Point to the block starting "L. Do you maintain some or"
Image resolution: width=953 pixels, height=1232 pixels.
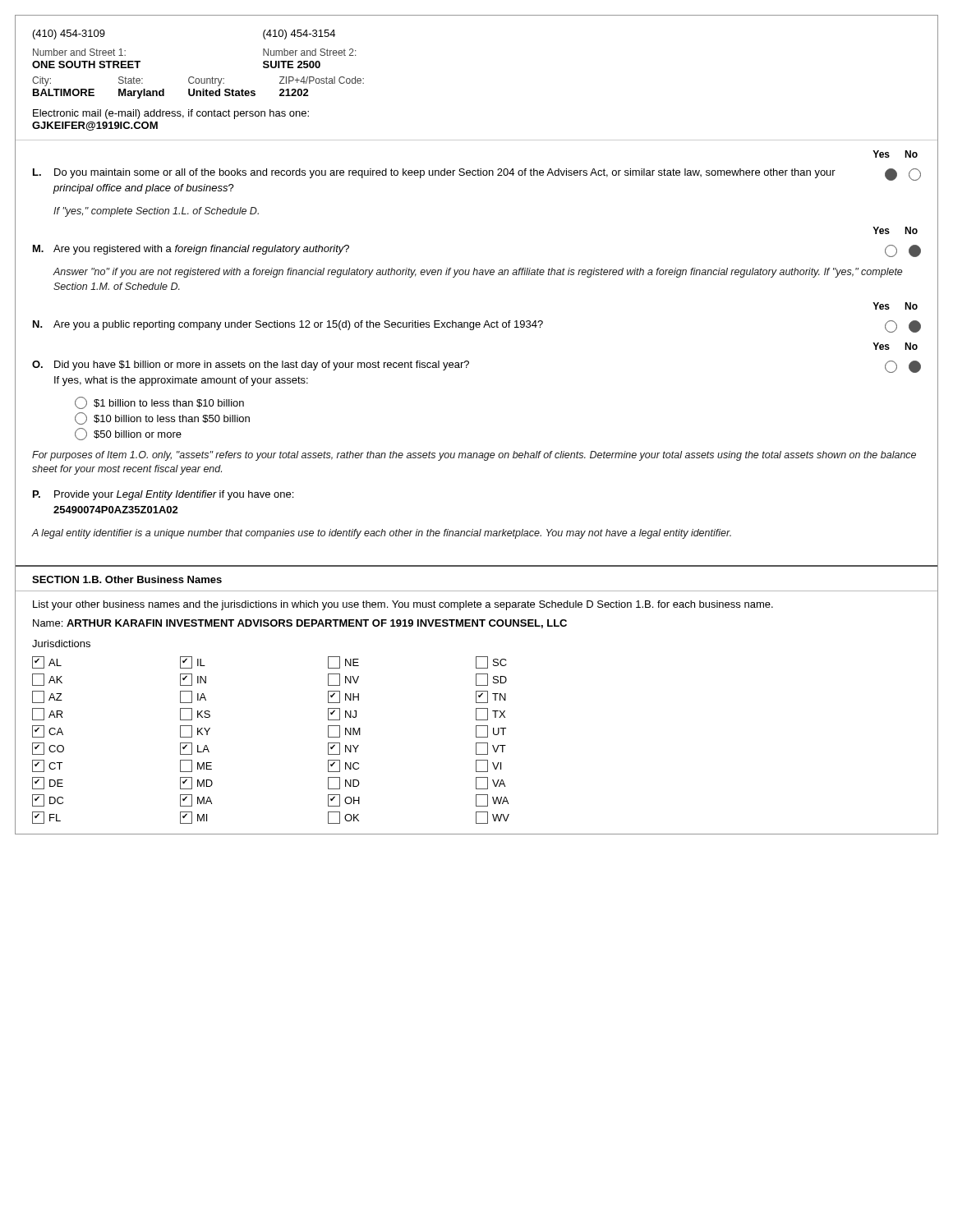(x=476, y=181)
